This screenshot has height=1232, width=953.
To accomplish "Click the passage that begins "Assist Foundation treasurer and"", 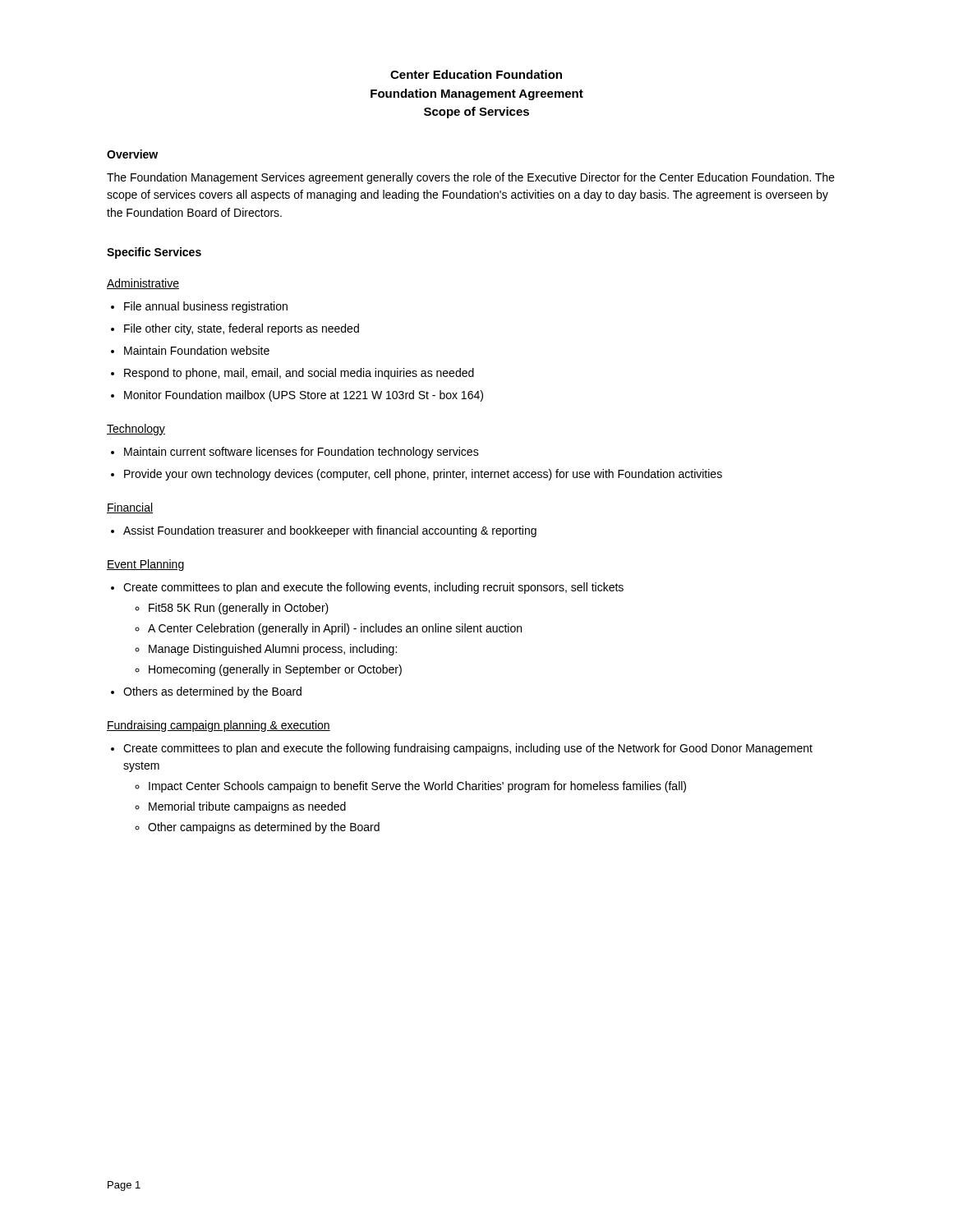I will click(x=485, y=531).
